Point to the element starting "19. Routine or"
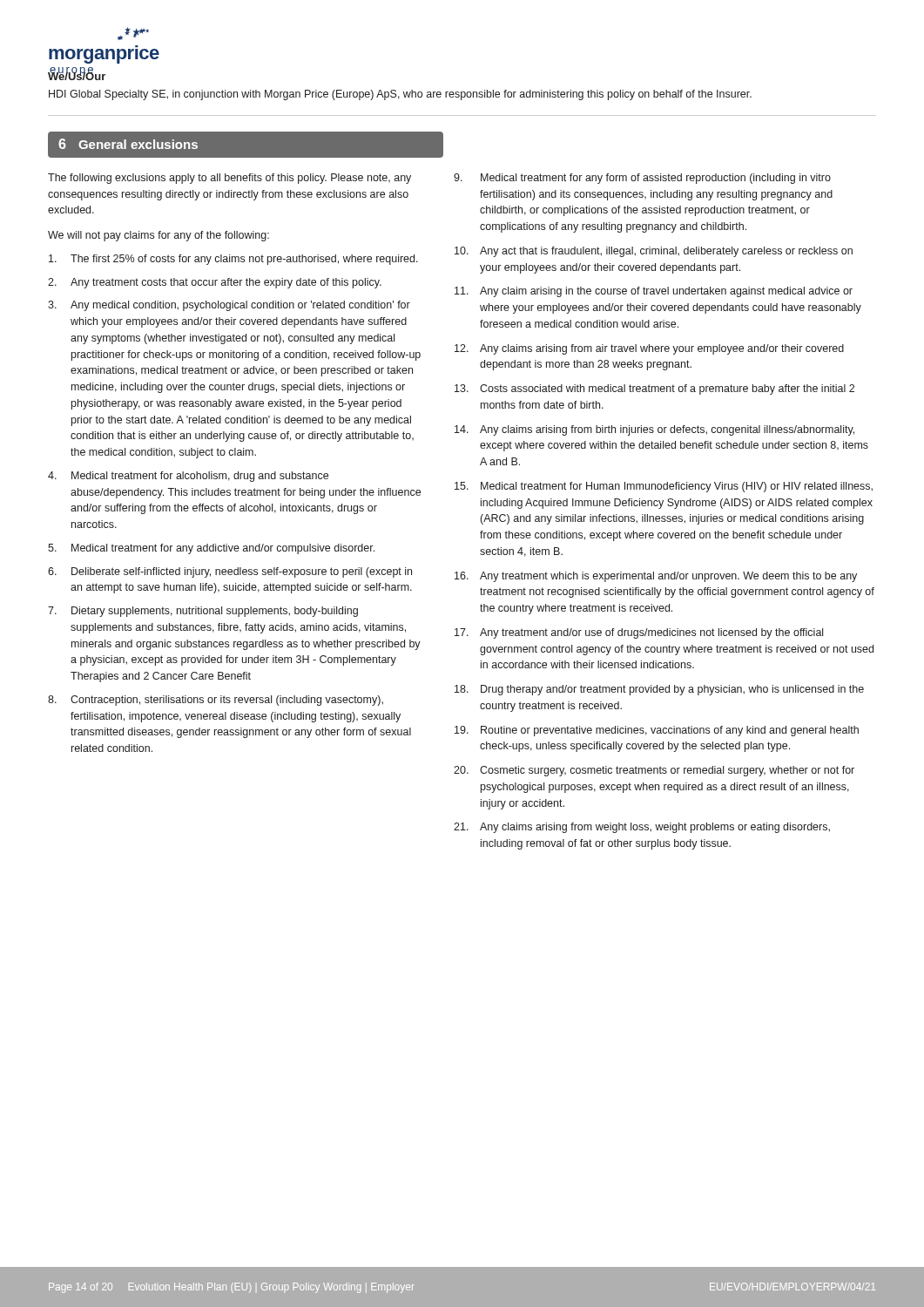924x1307 pixels. tap(665, 738)
